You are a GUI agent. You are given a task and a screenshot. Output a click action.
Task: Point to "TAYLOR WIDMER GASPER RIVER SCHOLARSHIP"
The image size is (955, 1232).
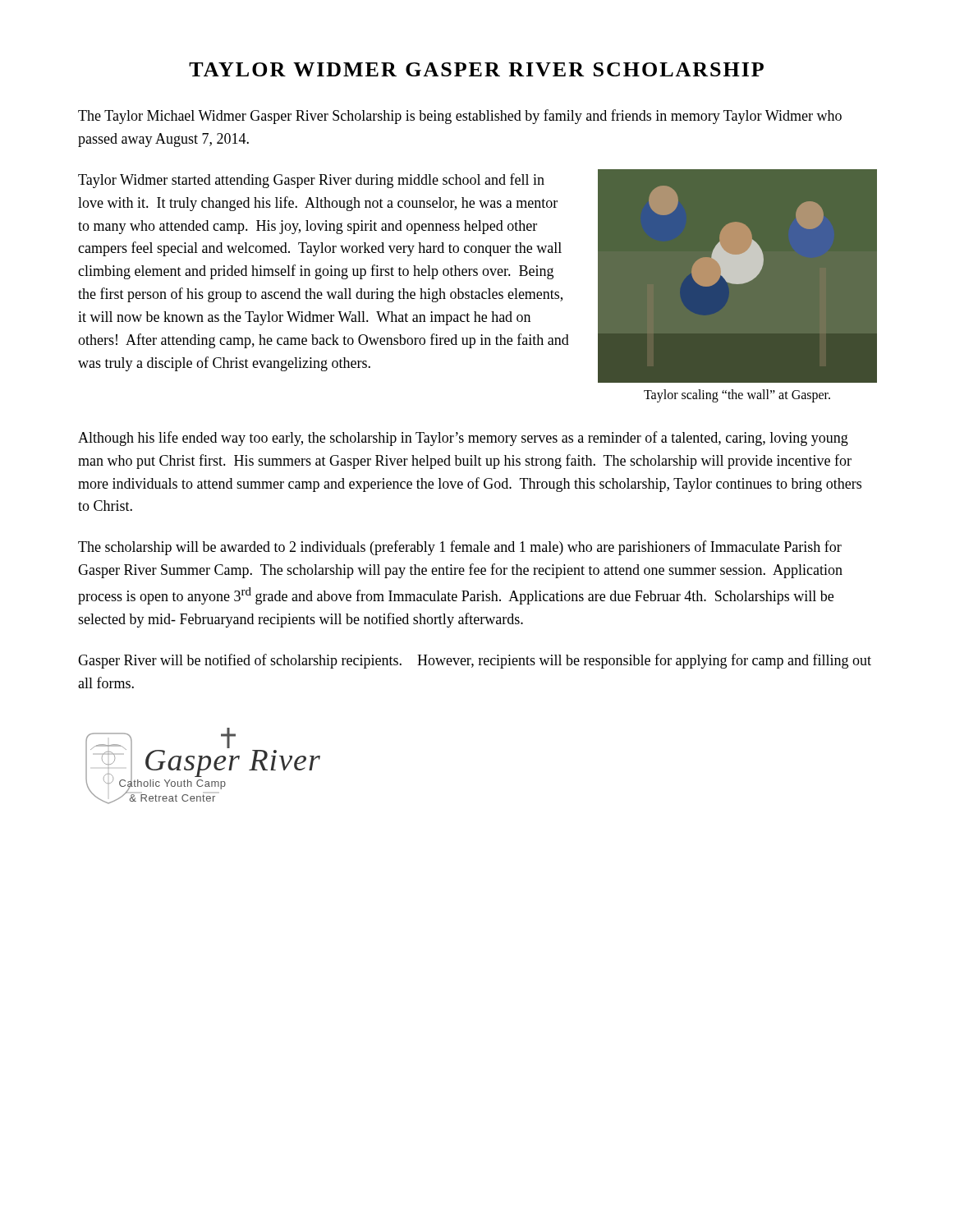tap(478, 70)
